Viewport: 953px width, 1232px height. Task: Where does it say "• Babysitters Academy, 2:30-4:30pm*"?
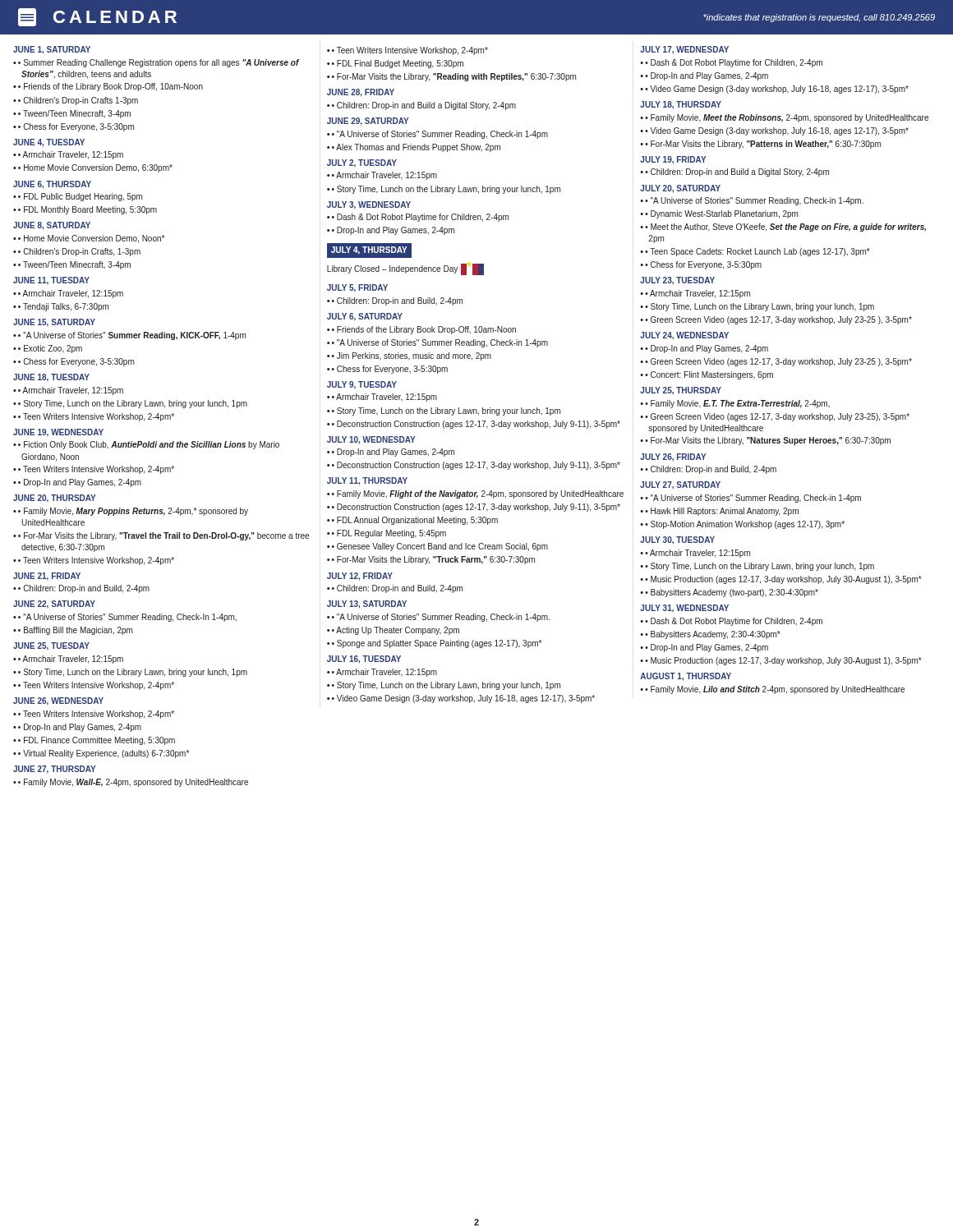pos(713,634)
